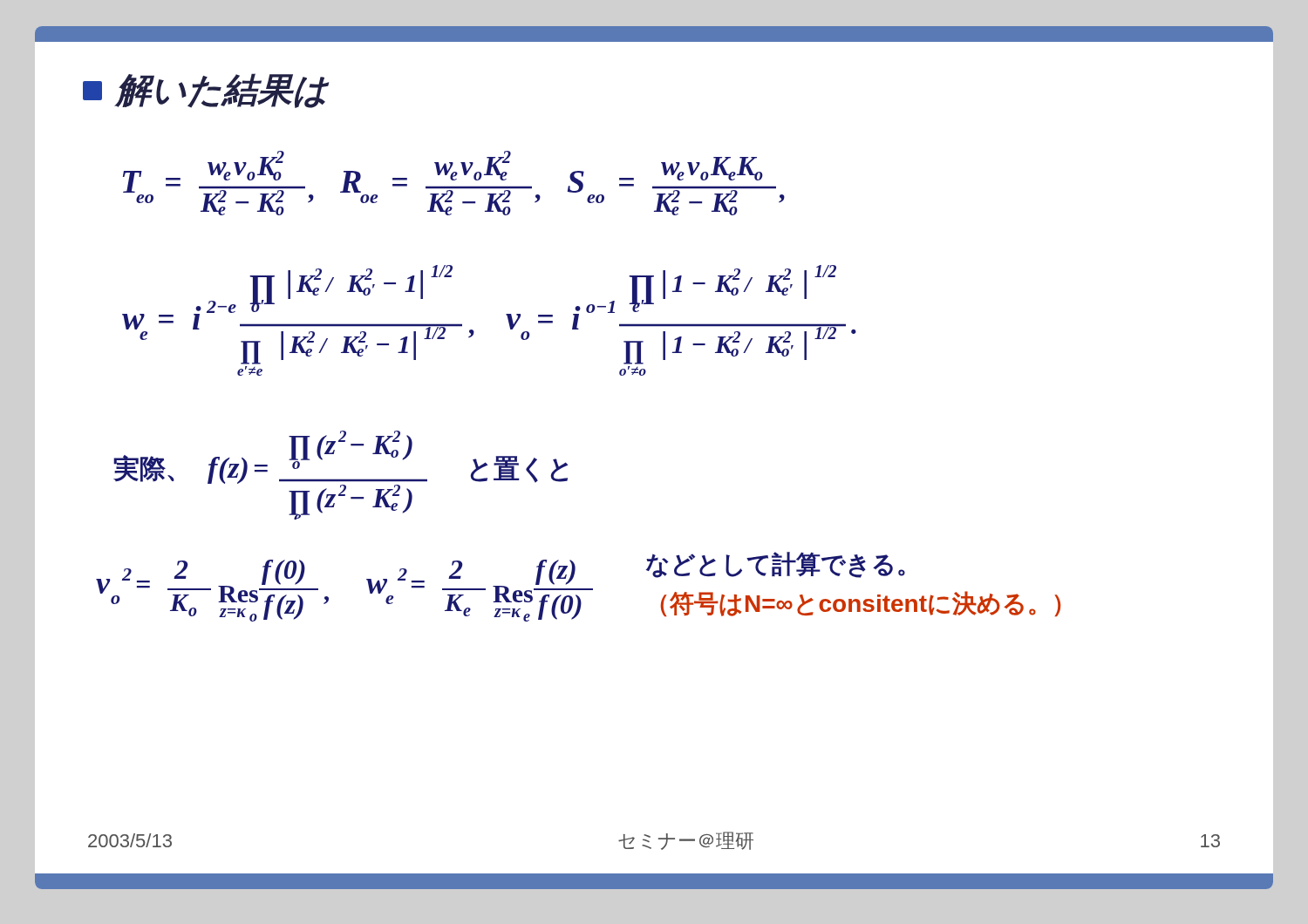The image size is (1308, 924).
Task: Find the region starting ".mathv { font-family: 'Times New Roman',"
Action: (654, 183)
